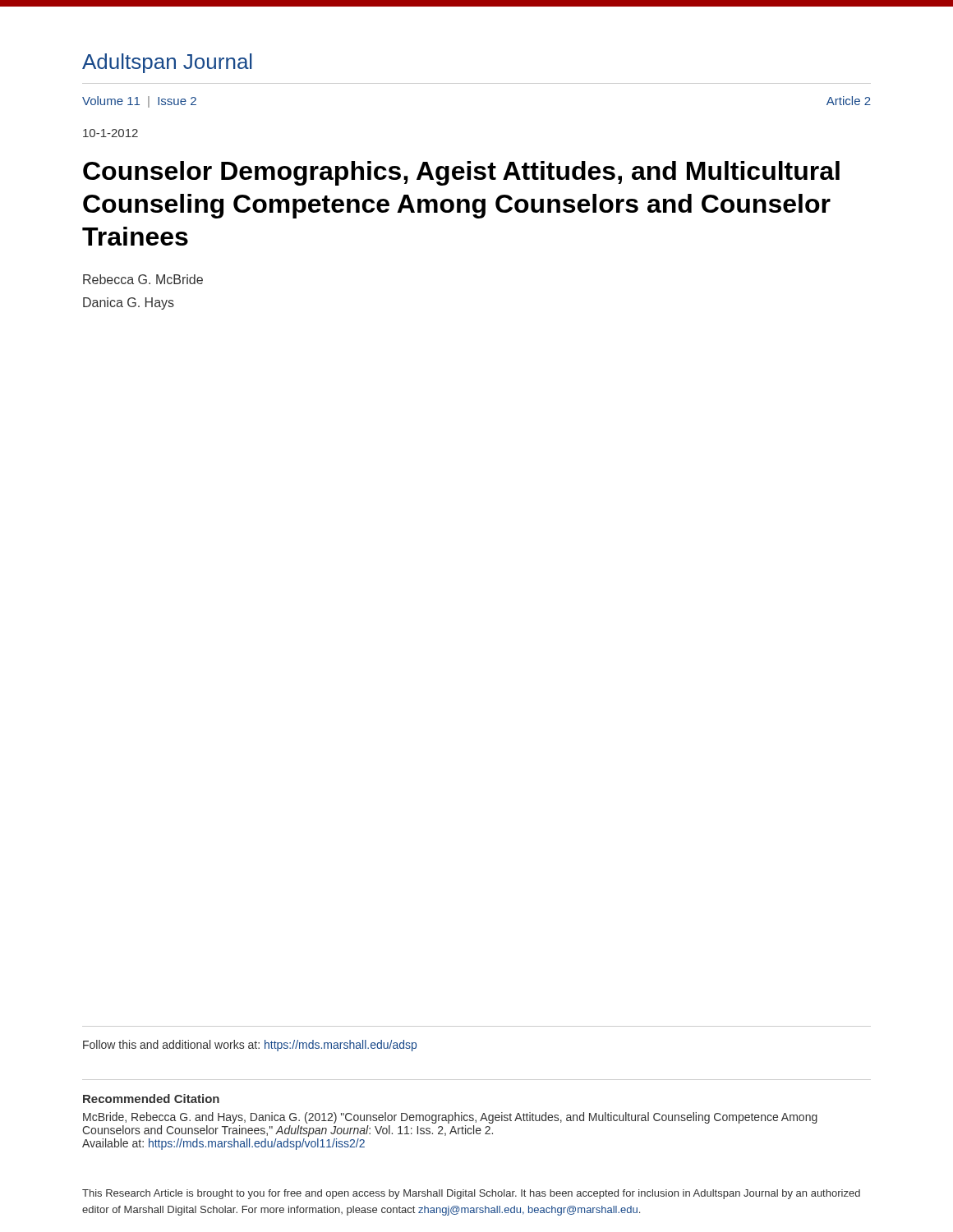Where is the passage that starts "Volume 11 | Issue"?
Viewport: 953px width, 1232px height.
pyautogui.click(x=137, y=101)
